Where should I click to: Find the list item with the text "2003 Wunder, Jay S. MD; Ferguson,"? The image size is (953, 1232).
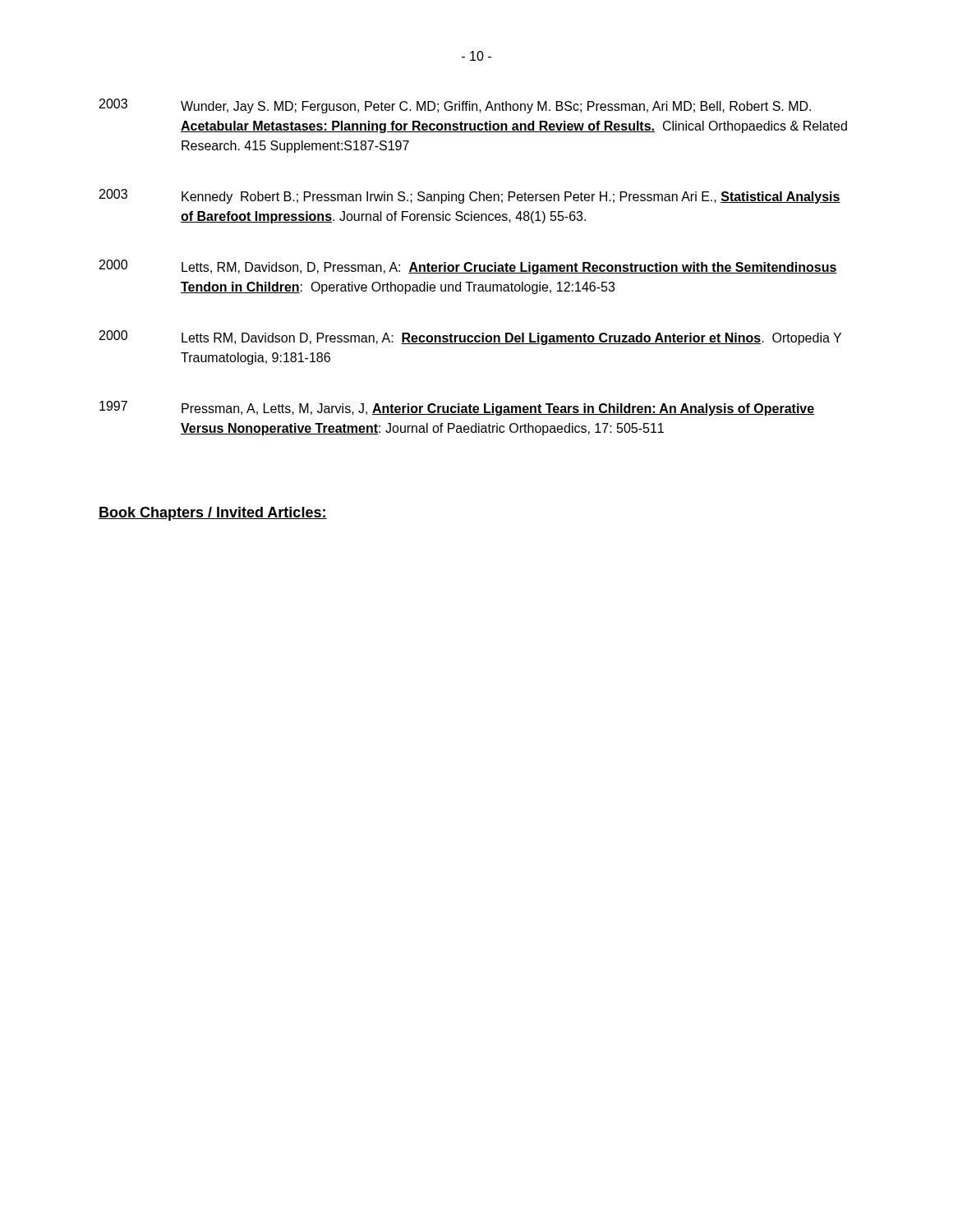pos(476,127)
